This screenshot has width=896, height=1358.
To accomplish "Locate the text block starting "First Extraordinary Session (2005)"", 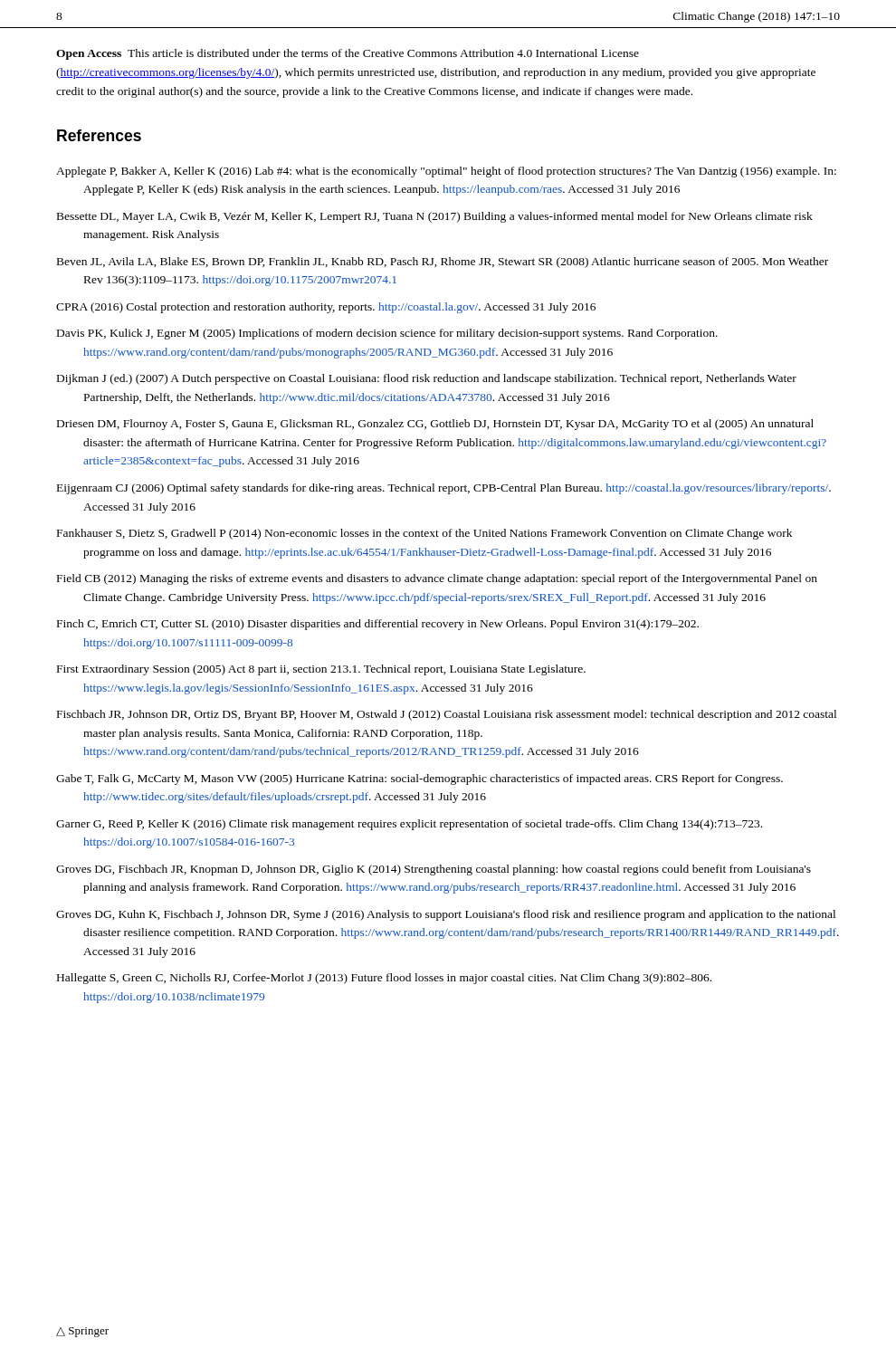I will [x=321, y=678].
